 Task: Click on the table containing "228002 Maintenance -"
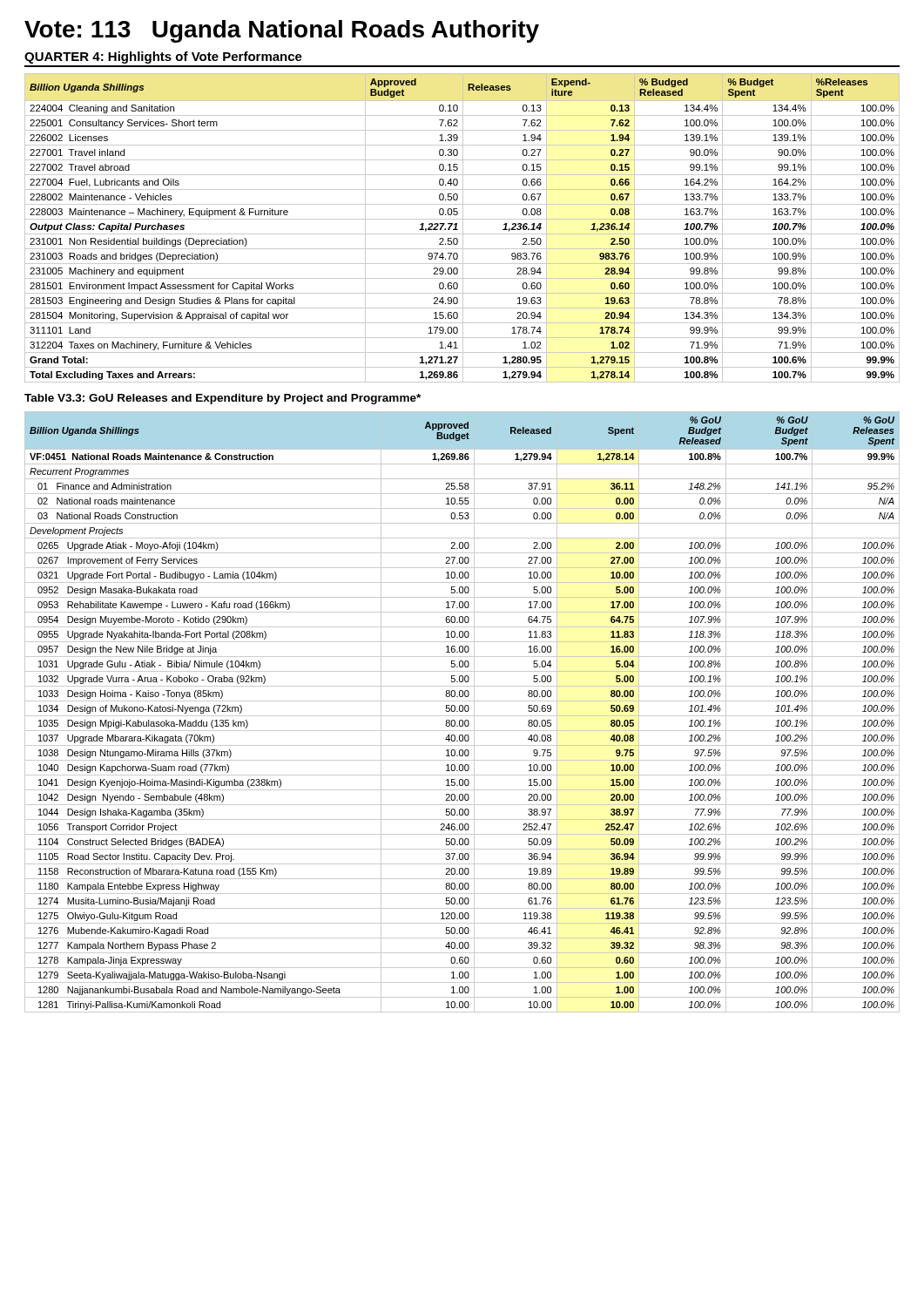click(x=462, y=228)
